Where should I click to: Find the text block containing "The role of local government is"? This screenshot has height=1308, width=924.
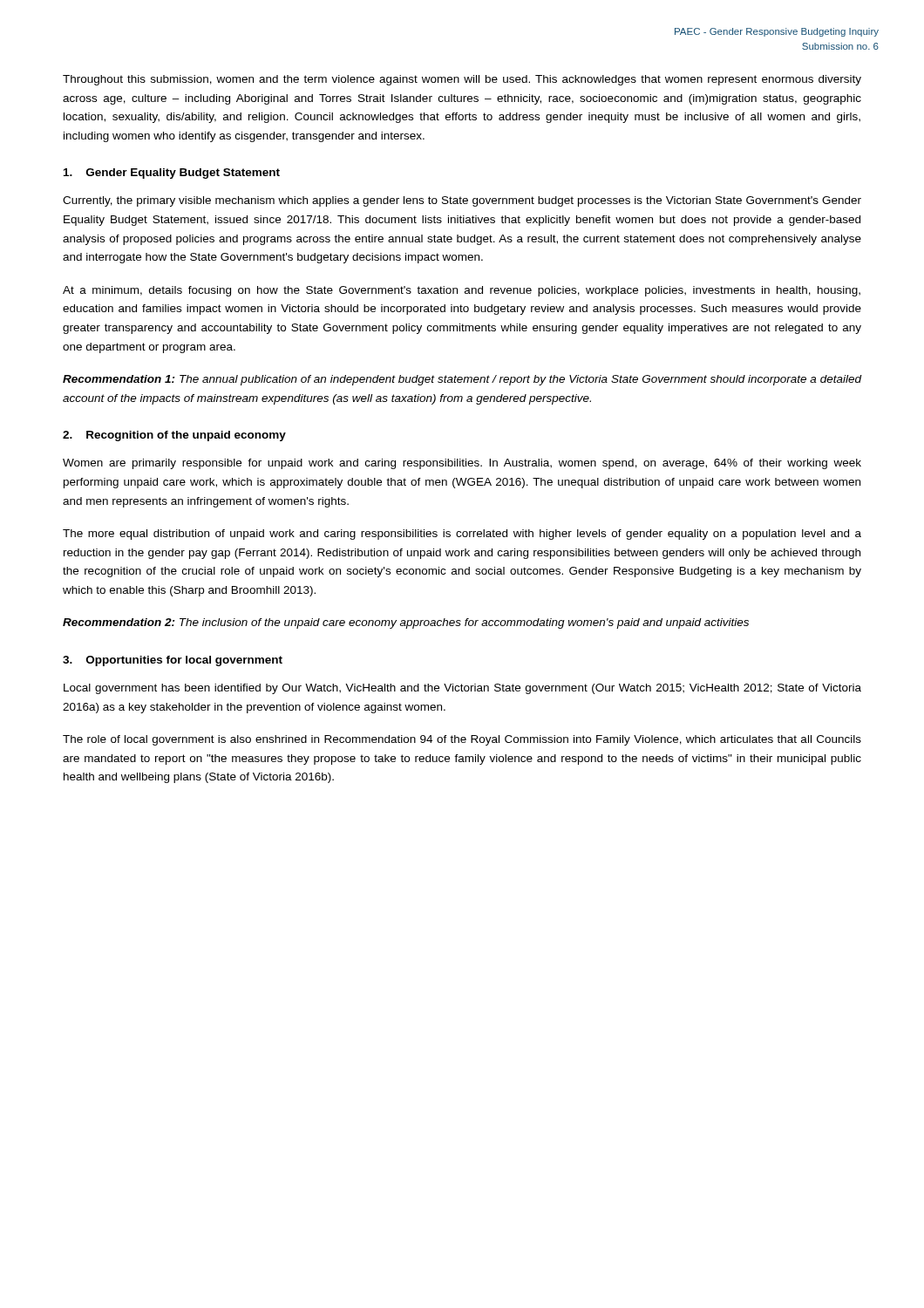point(462,758)
